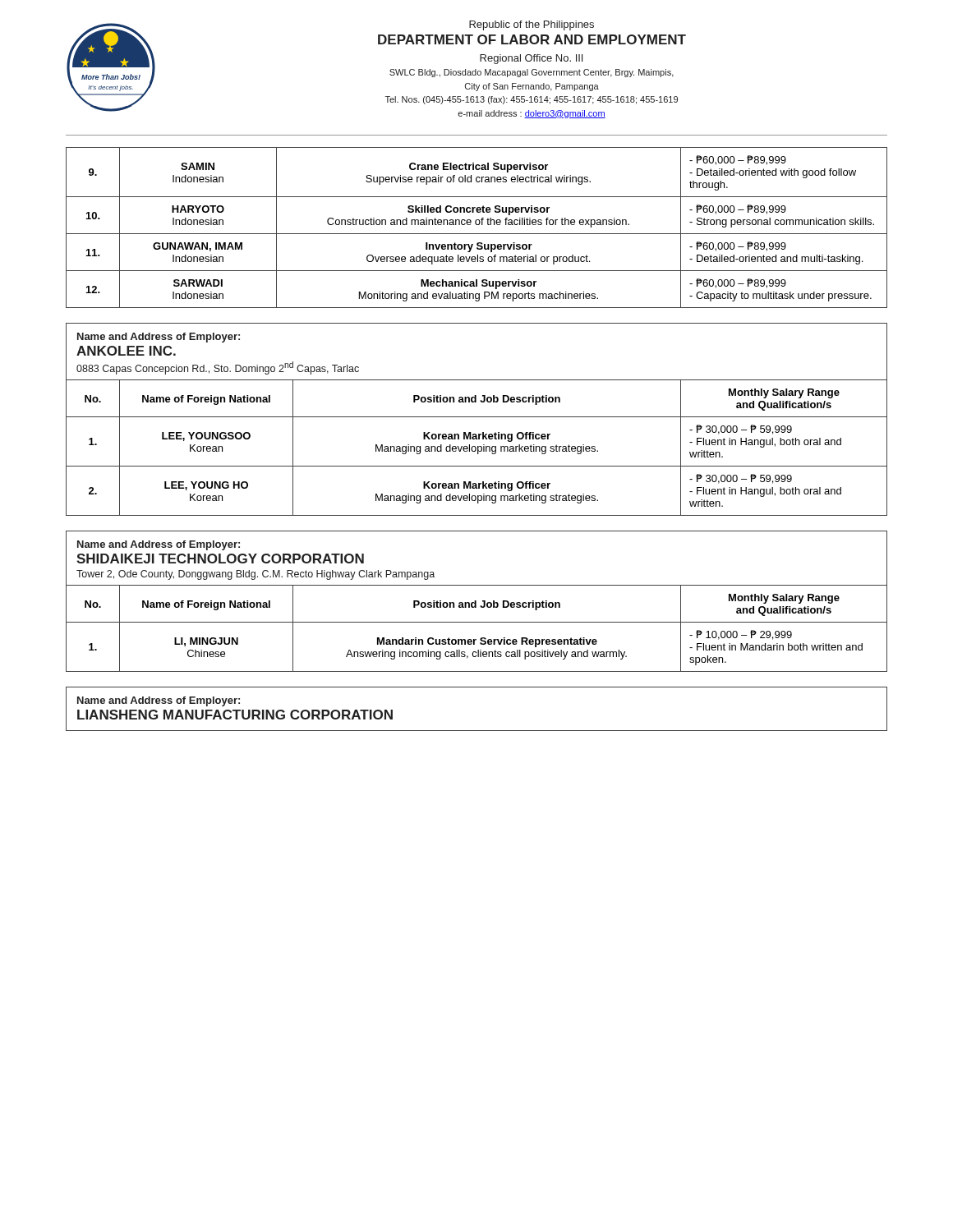Click the passage that begins "Name and Address of Employer: ANKOLEE"
The image size is (953, 1232).
pyautogui.click(x=159, y=338)
